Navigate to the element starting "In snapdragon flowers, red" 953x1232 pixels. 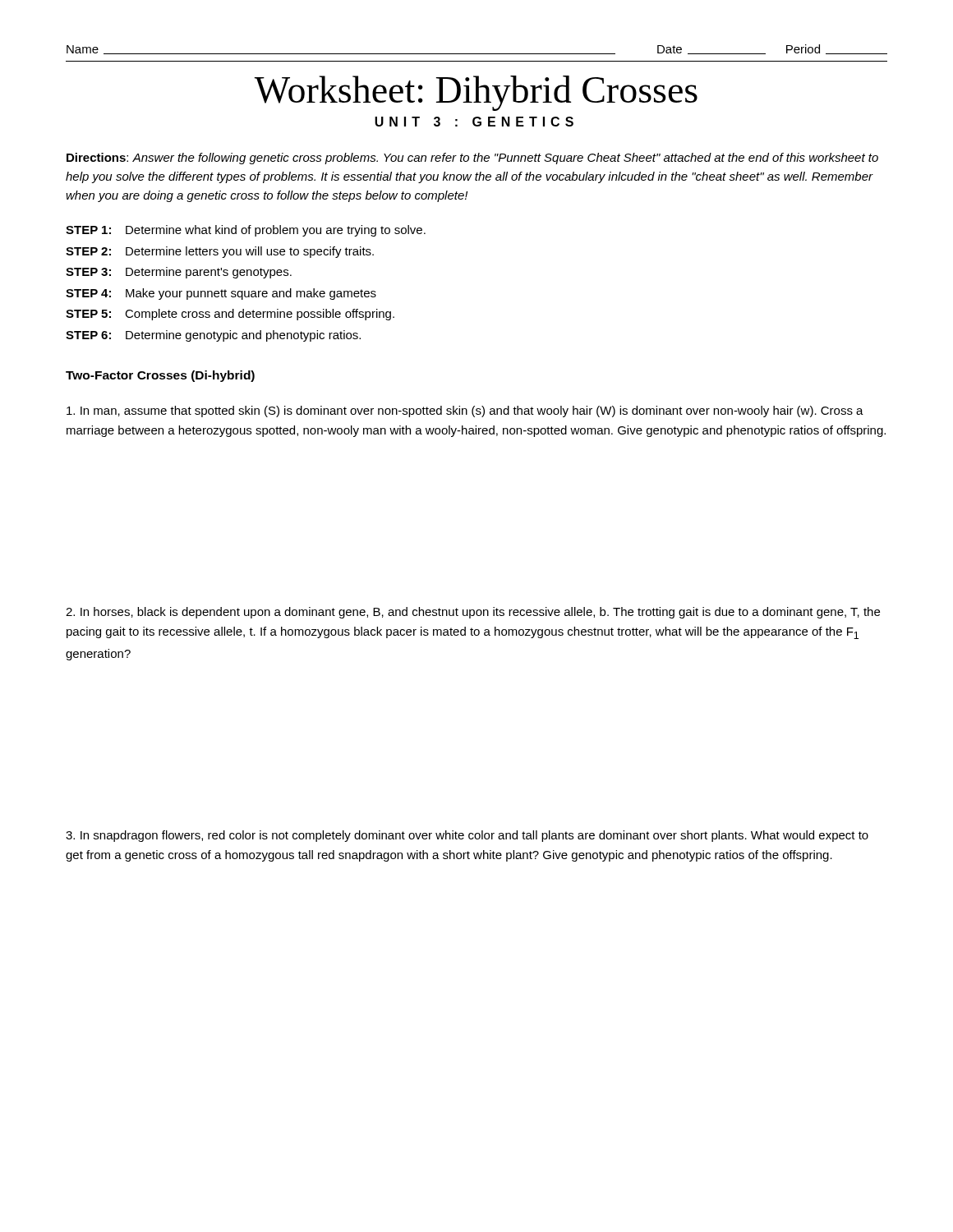coord(476,845)
